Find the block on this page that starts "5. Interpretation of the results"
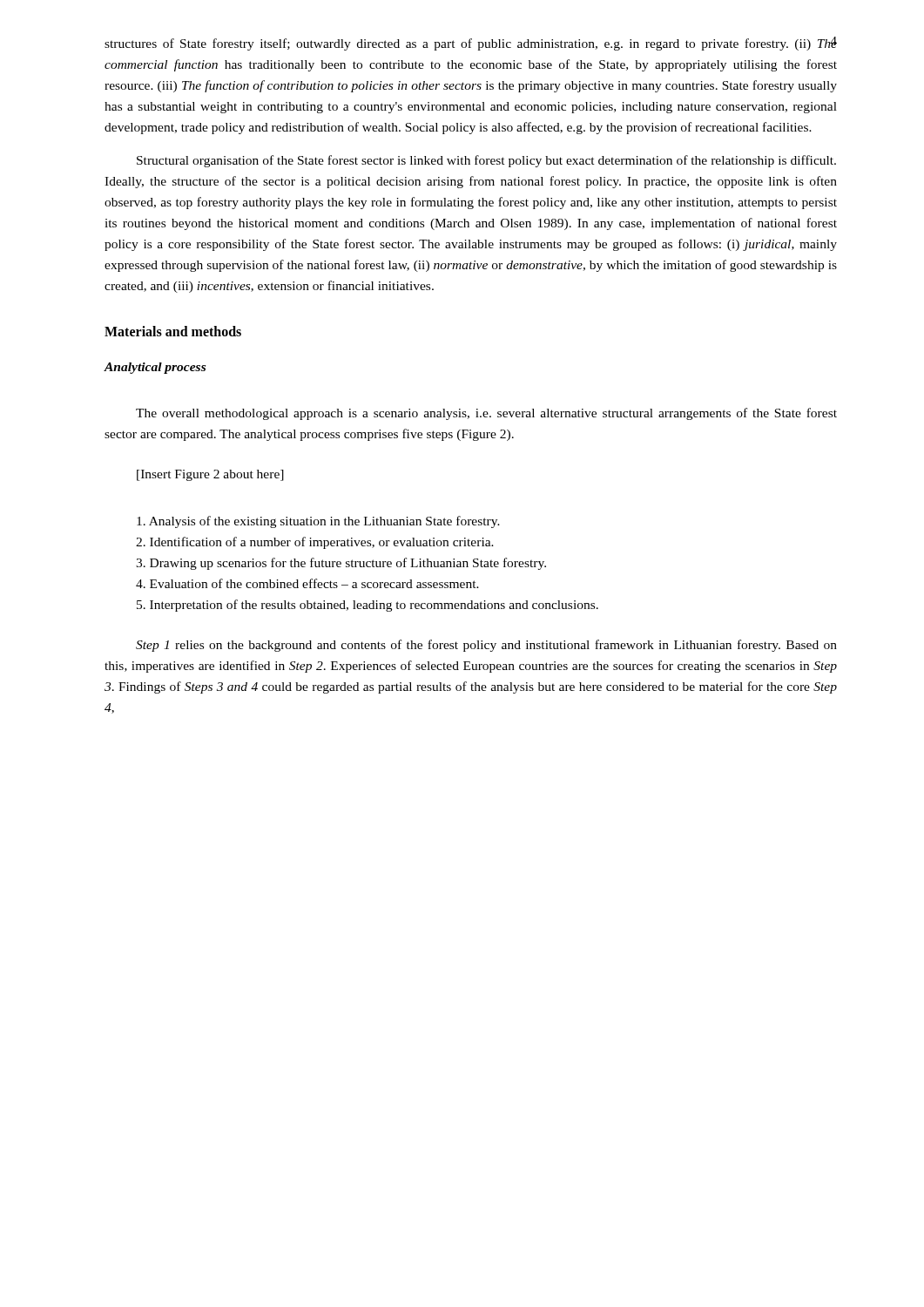Screen dimensions: 1307x924 tap(486, 605)
